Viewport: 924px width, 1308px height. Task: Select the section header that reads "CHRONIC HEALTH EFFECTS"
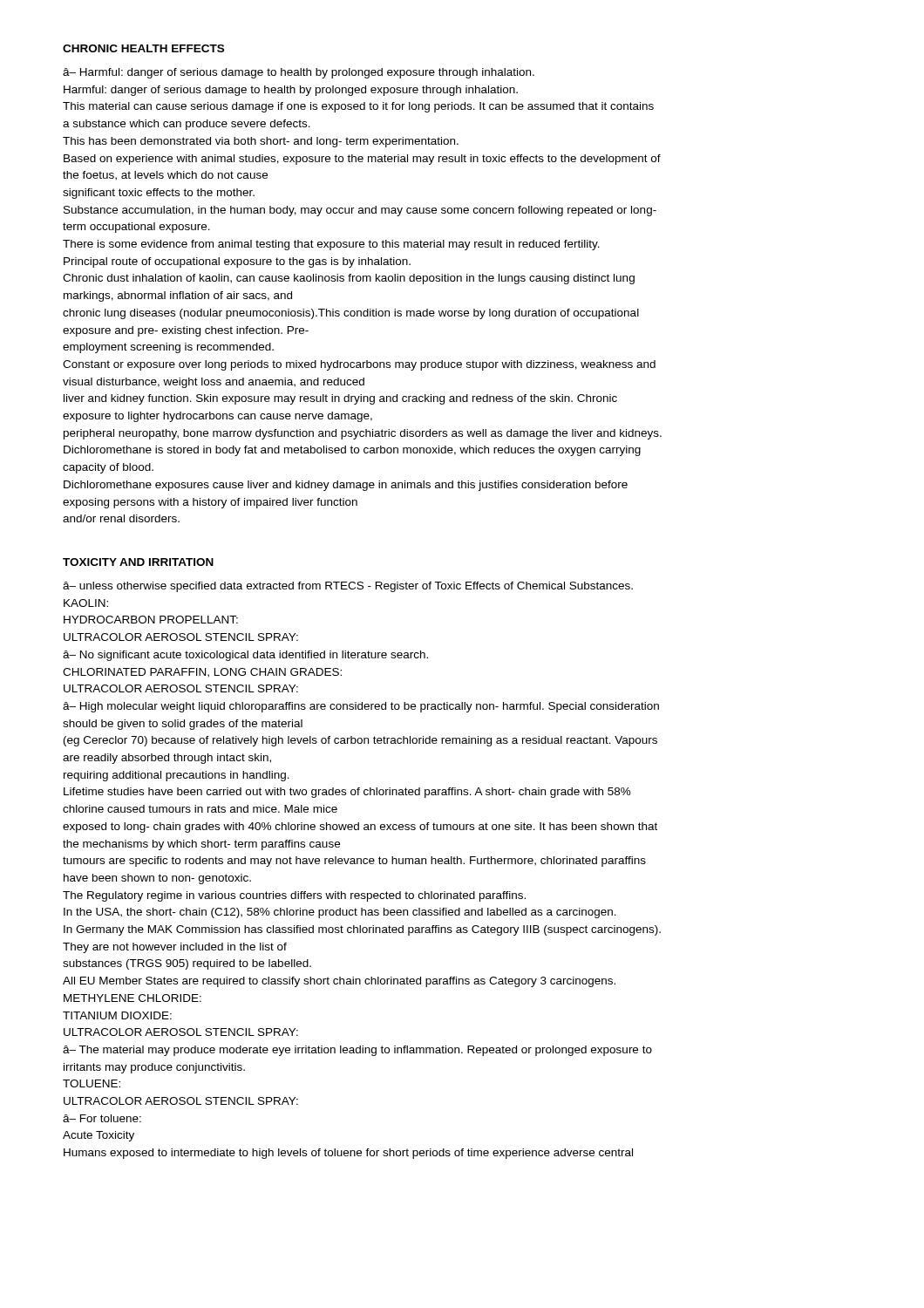144,48
